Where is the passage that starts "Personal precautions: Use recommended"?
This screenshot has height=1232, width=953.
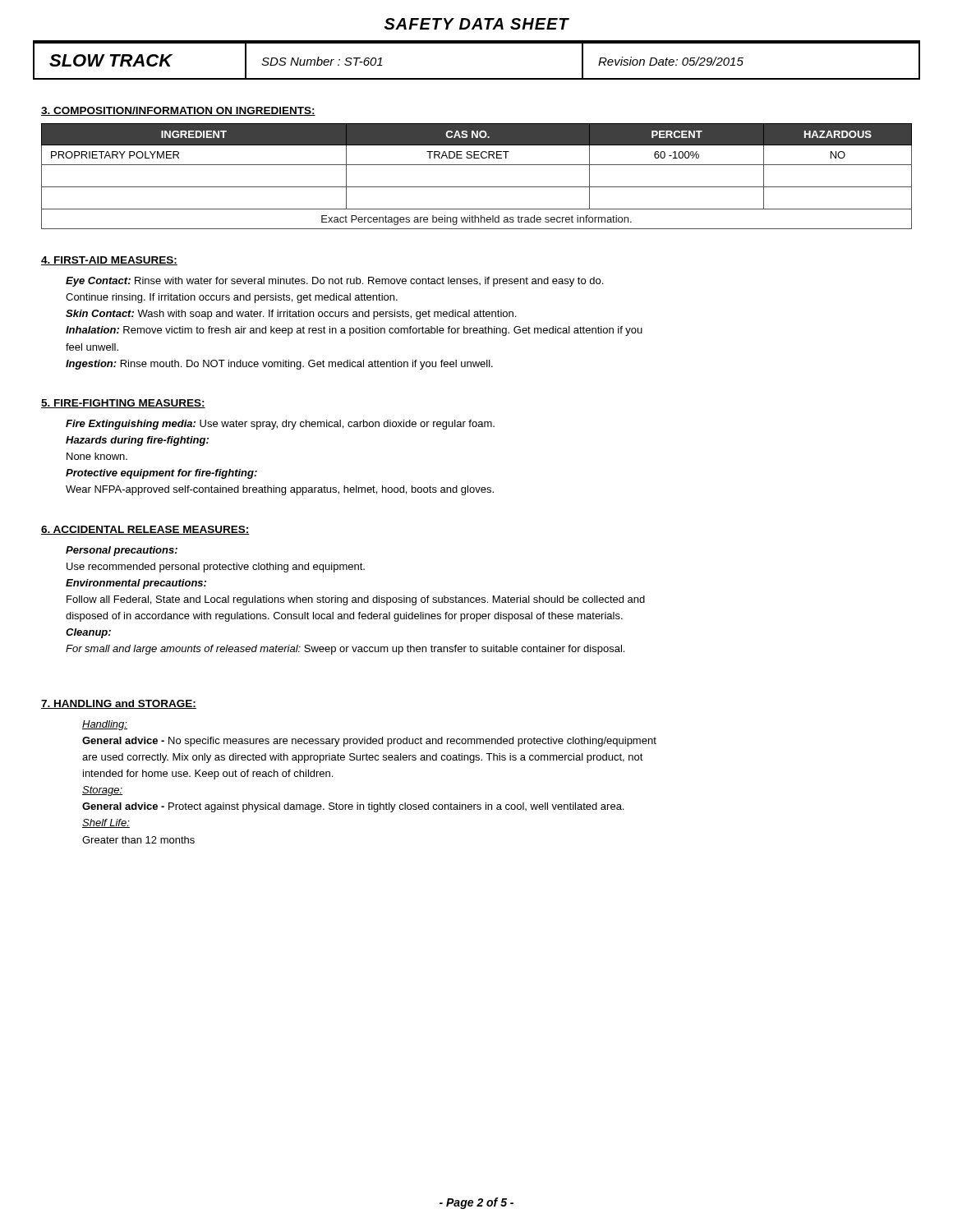[355, 599]
